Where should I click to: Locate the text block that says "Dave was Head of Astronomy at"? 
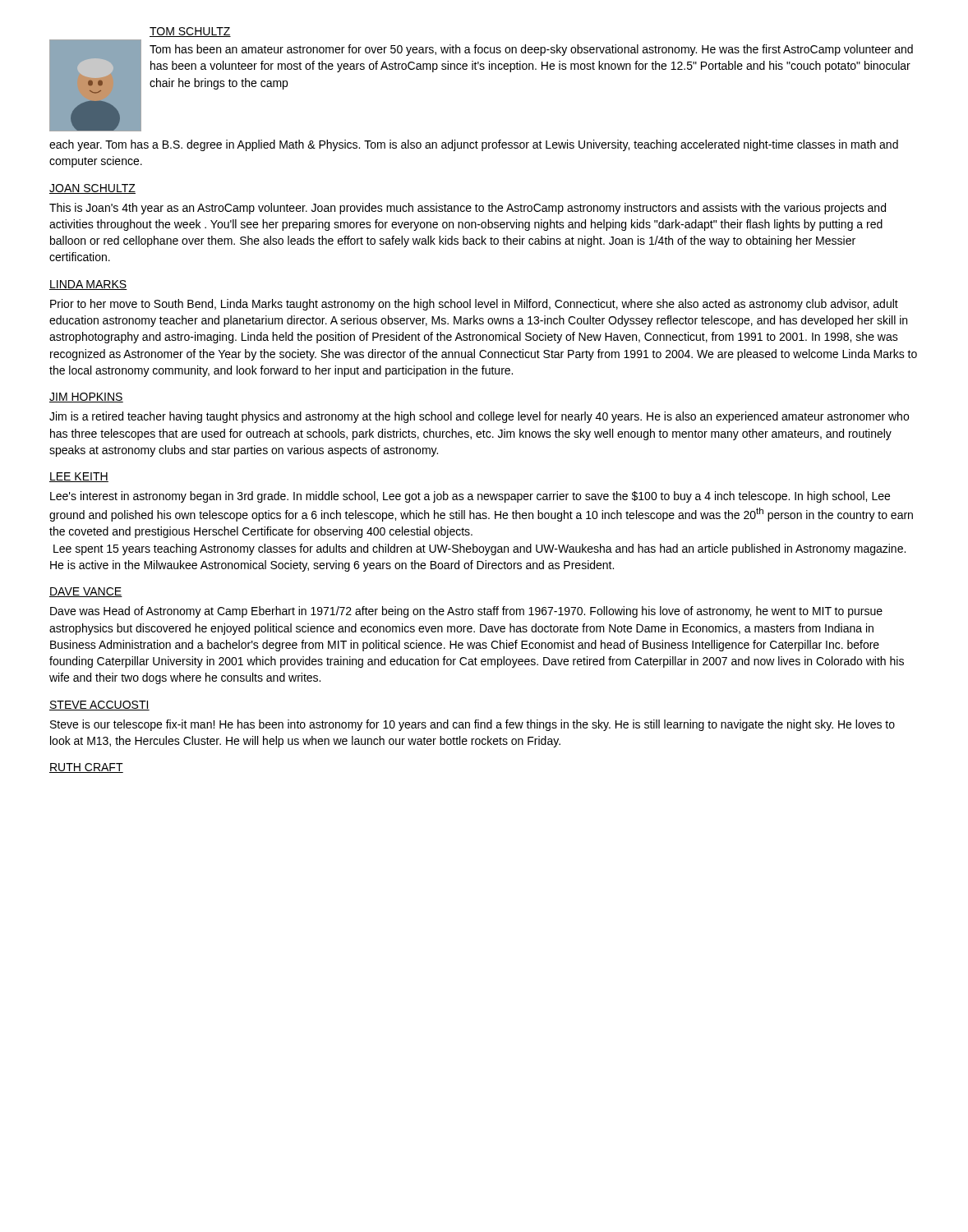[477, 645]
